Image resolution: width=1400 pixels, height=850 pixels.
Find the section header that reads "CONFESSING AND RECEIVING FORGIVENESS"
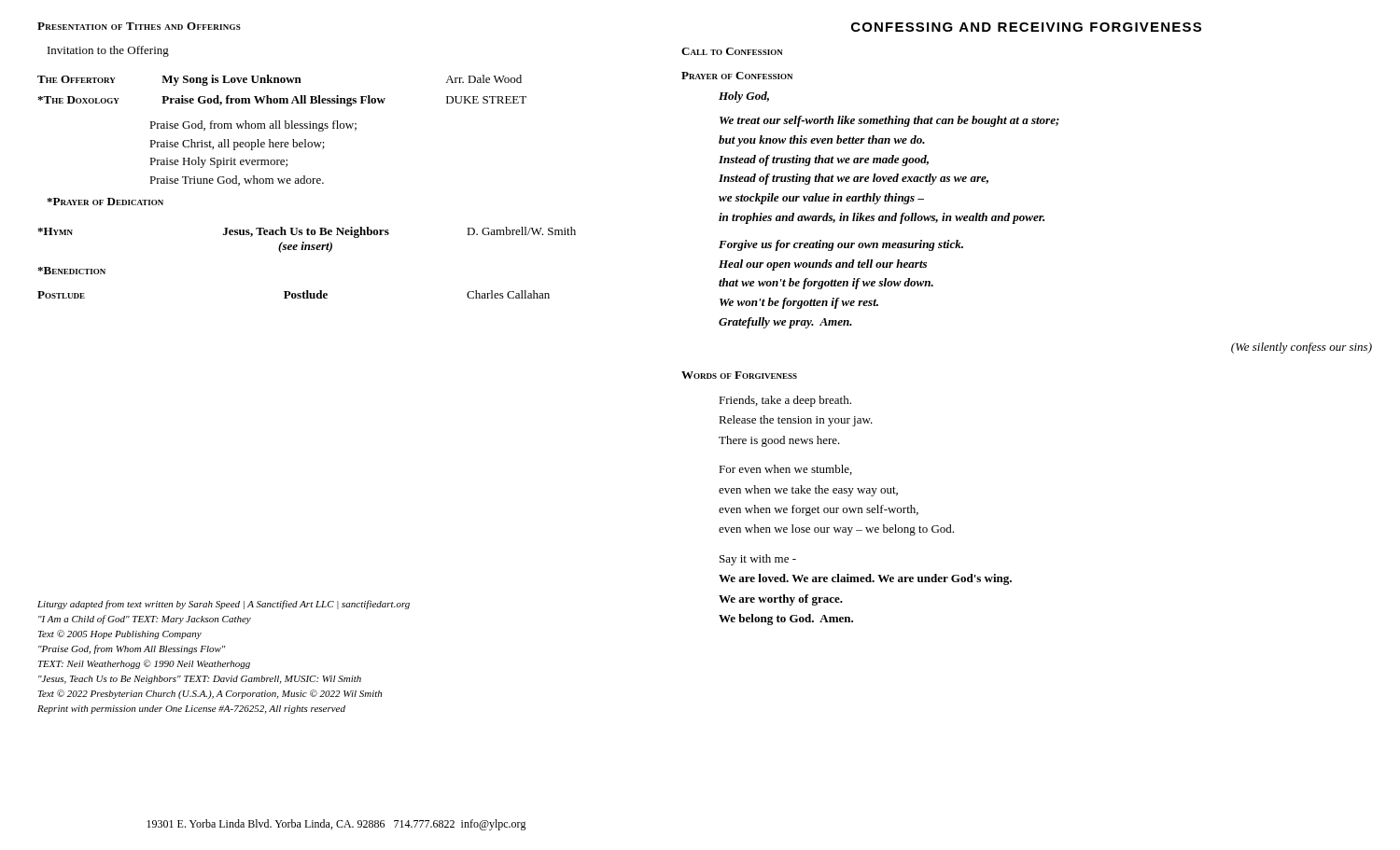click(x=1027, y=27)
